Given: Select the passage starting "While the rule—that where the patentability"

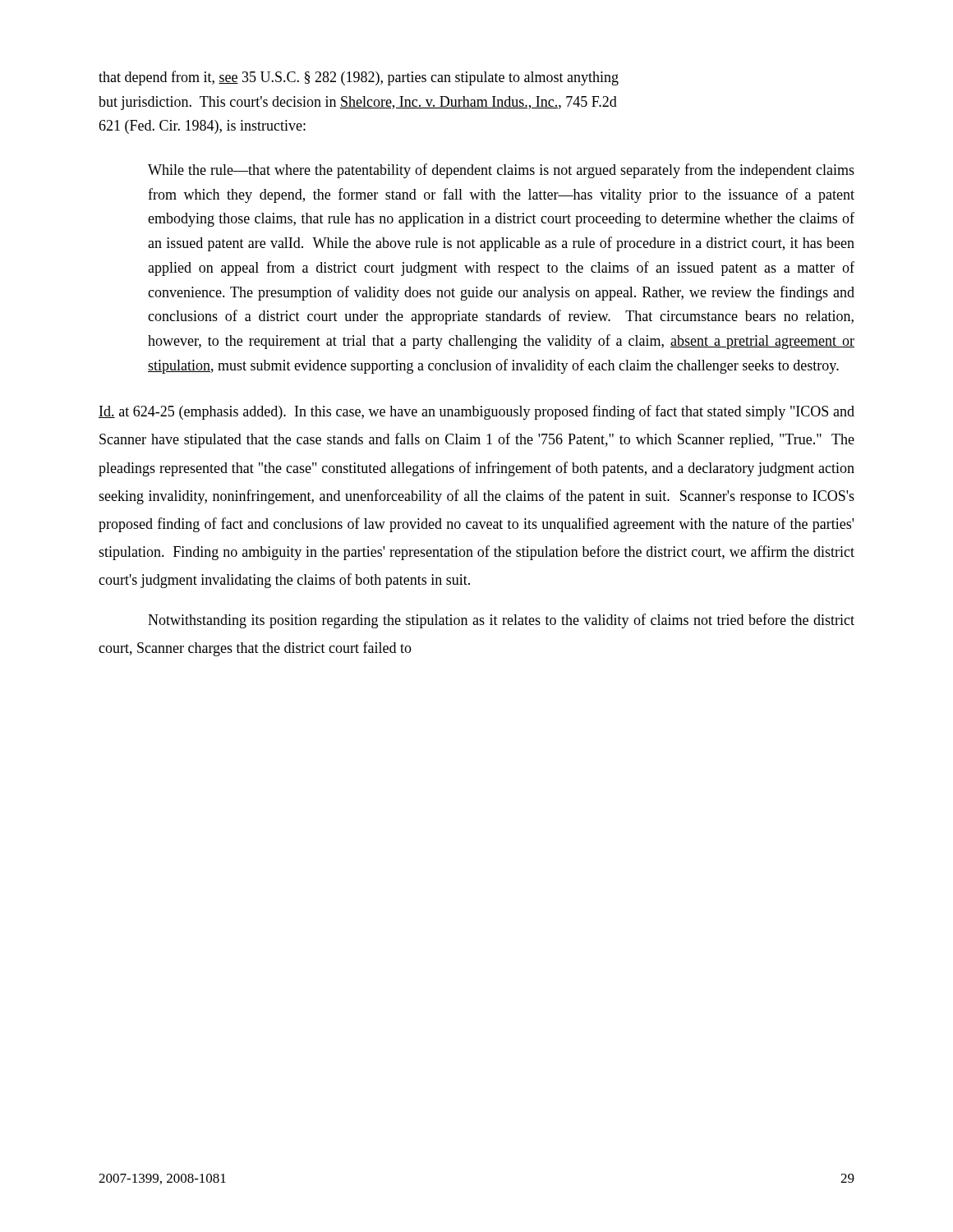Looking at the screenshot, I should pyautogui.click(x=501, y=268).
